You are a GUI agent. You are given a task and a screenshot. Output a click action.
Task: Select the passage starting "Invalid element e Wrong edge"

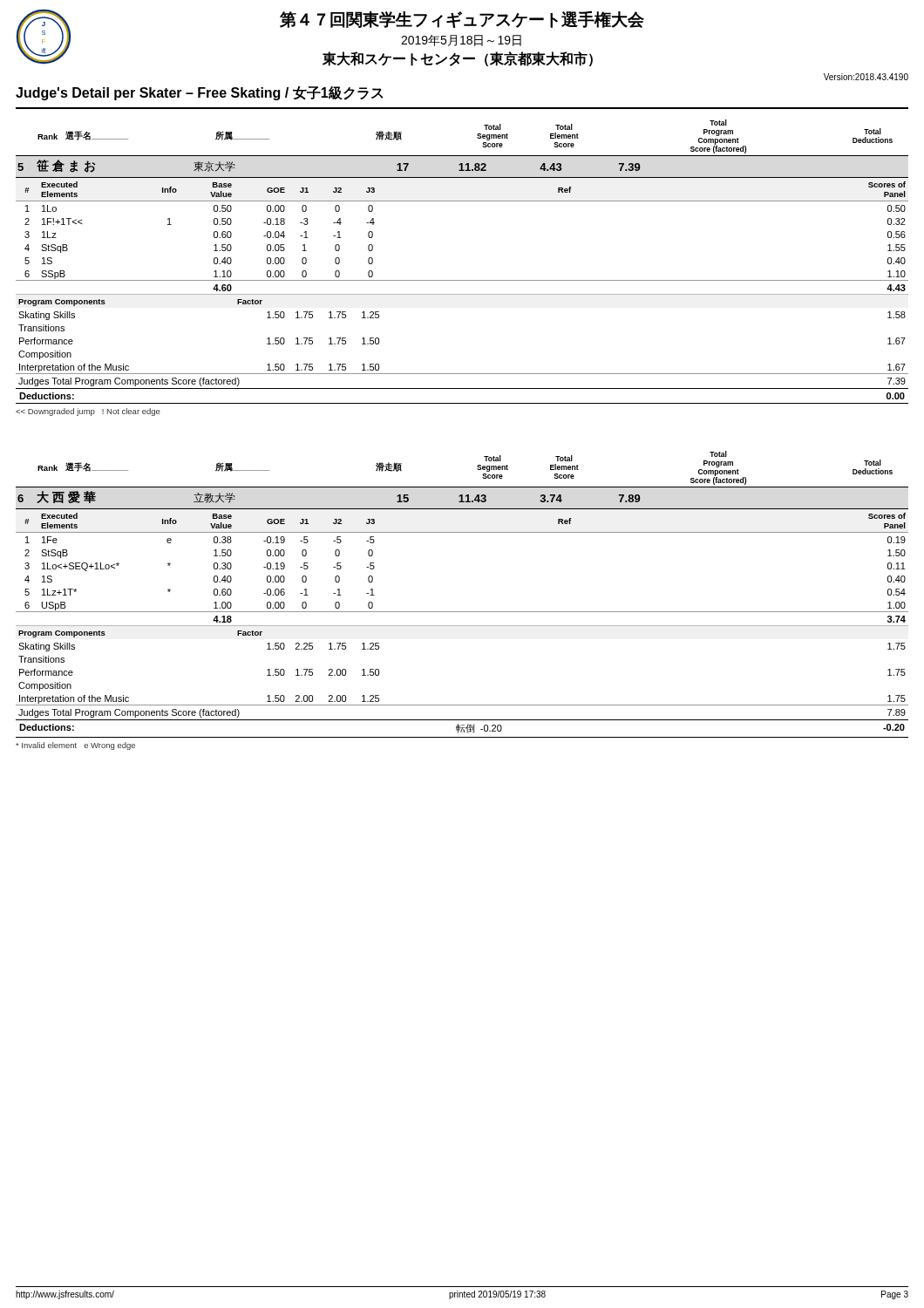click(76, 745)
